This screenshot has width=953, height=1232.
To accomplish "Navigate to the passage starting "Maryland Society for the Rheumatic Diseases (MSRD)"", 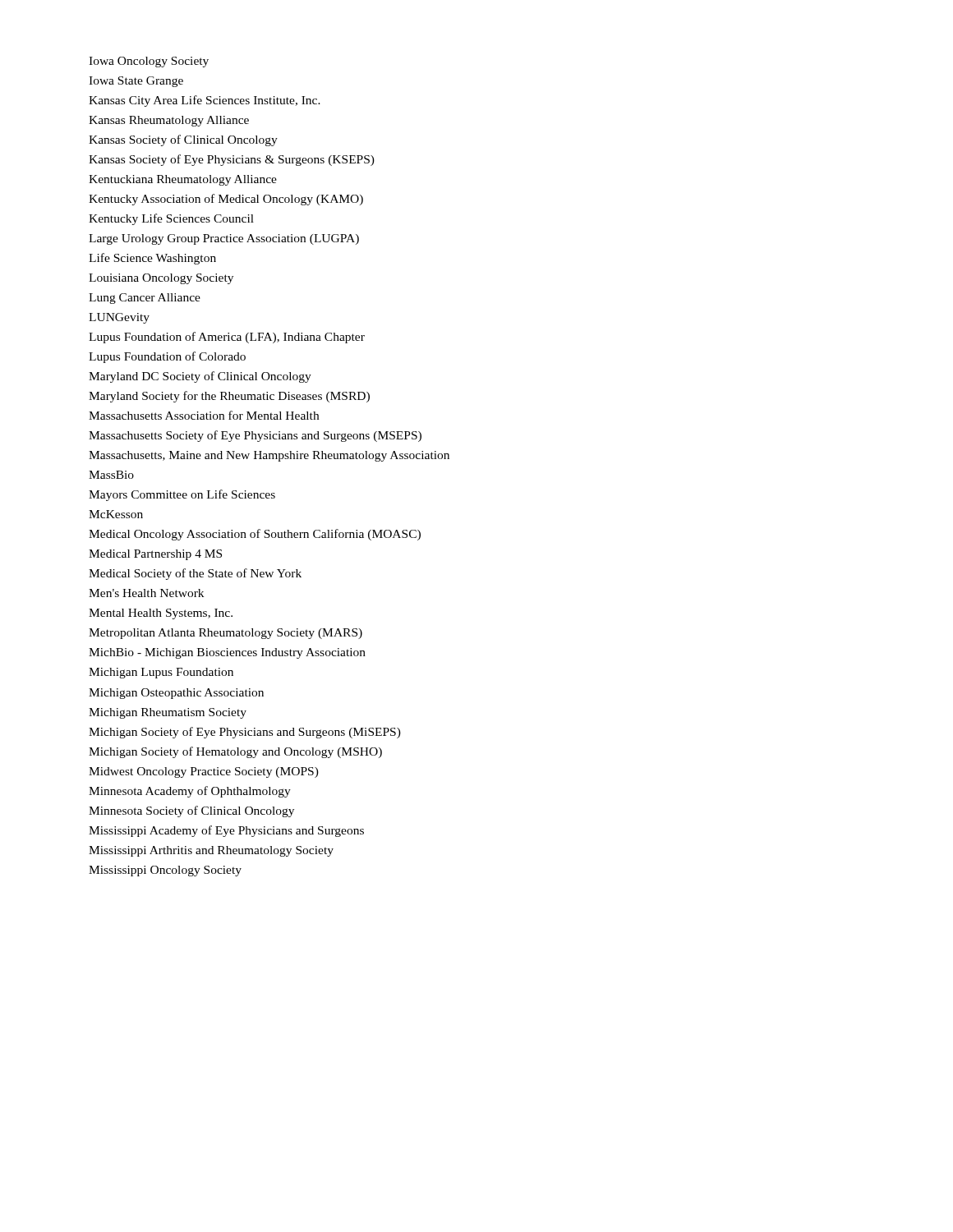I will click(229, 396).
